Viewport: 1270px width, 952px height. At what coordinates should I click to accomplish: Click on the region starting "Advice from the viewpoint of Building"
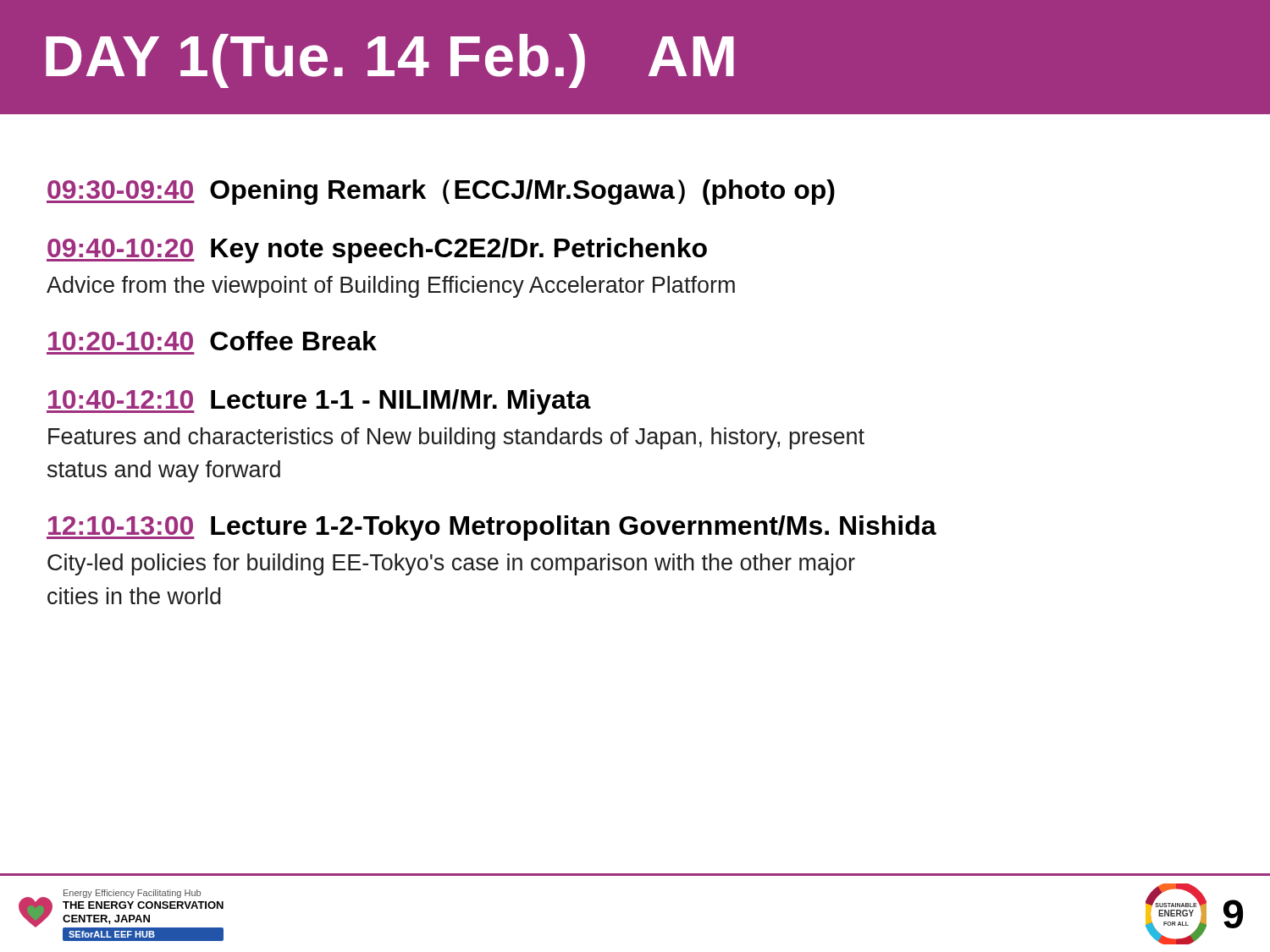[x=391, y=285]
